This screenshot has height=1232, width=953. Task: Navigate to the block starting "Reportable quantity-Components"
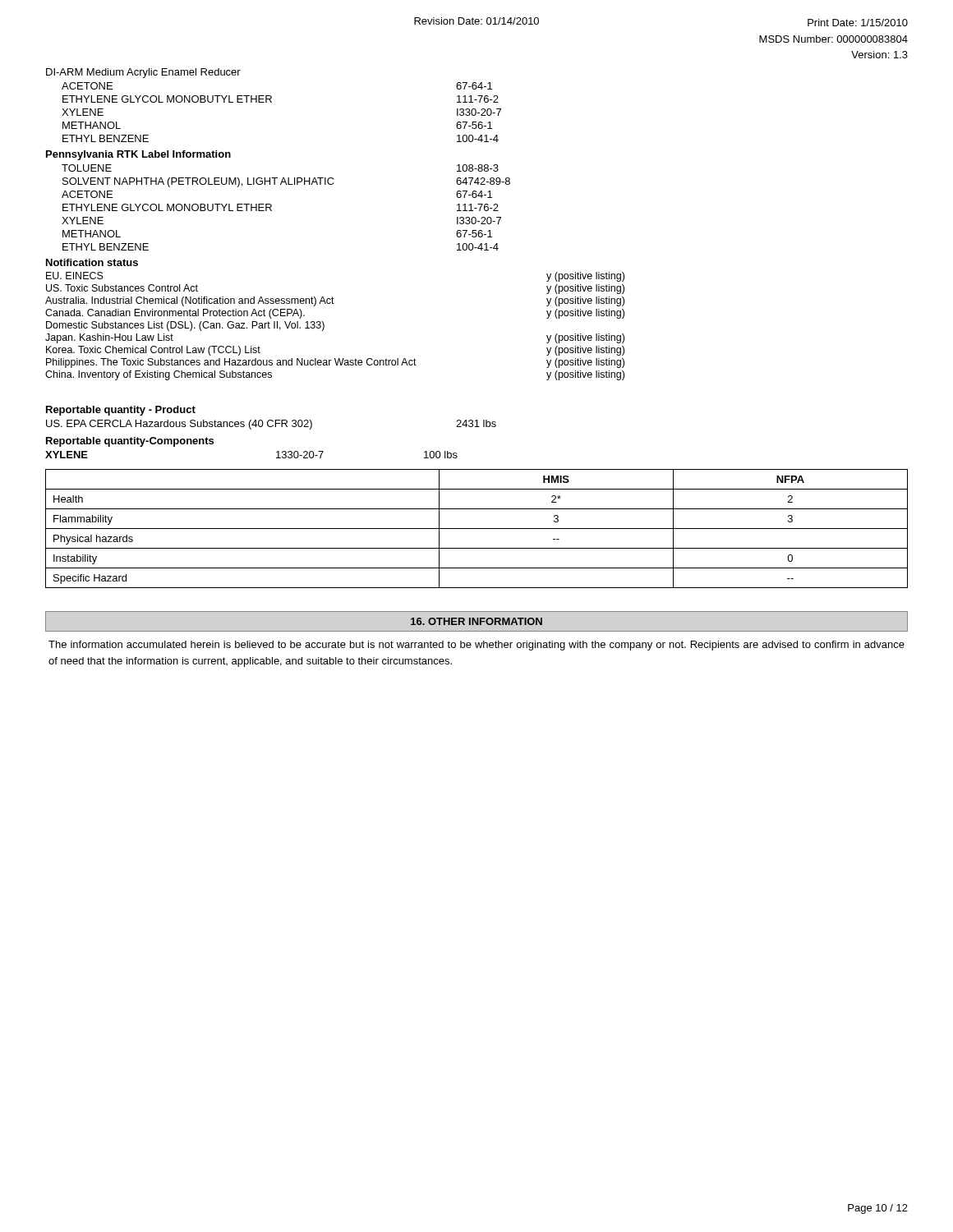coord(130,441)
